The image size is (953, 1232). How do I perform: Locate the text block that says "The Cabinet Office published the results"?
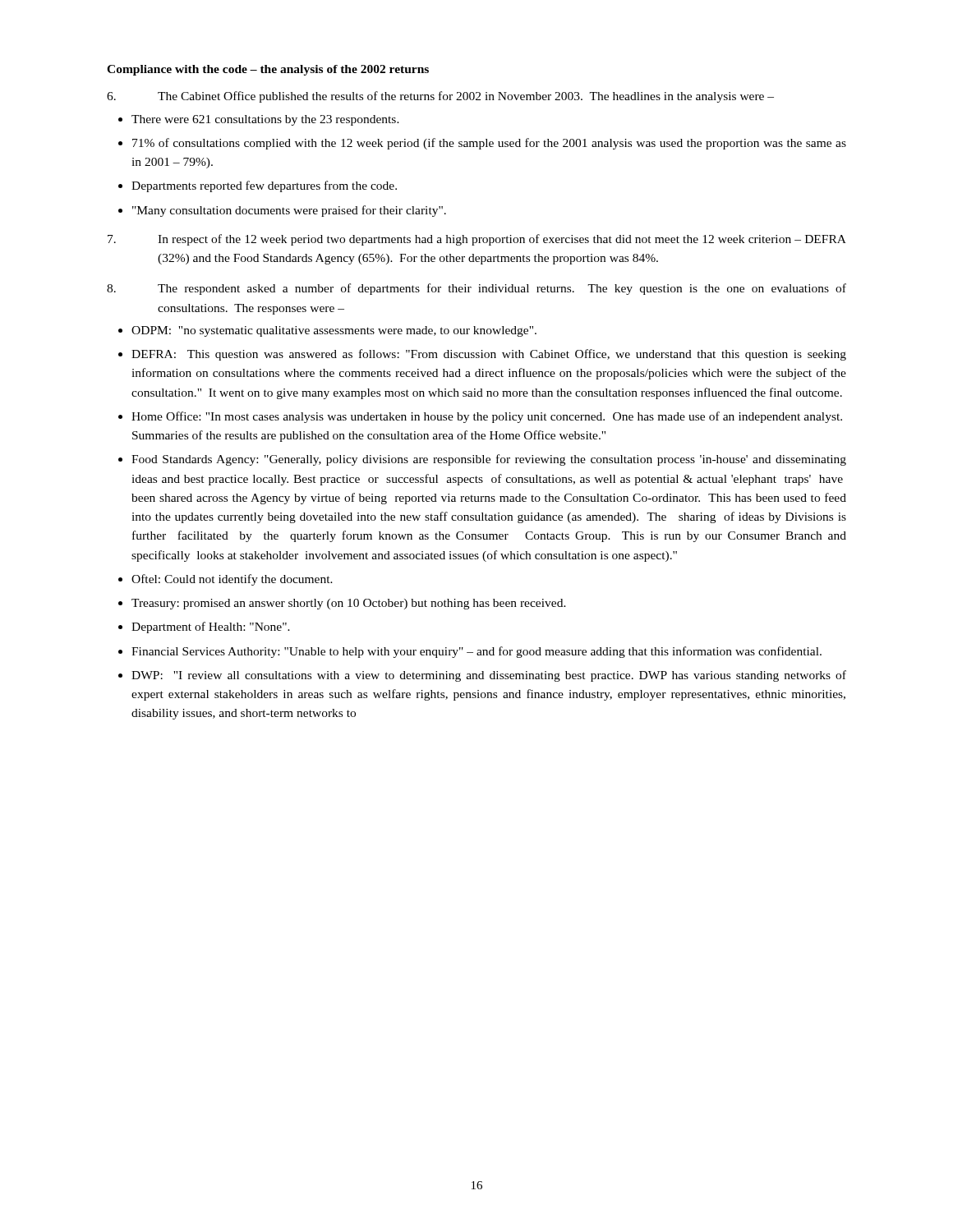440,96
